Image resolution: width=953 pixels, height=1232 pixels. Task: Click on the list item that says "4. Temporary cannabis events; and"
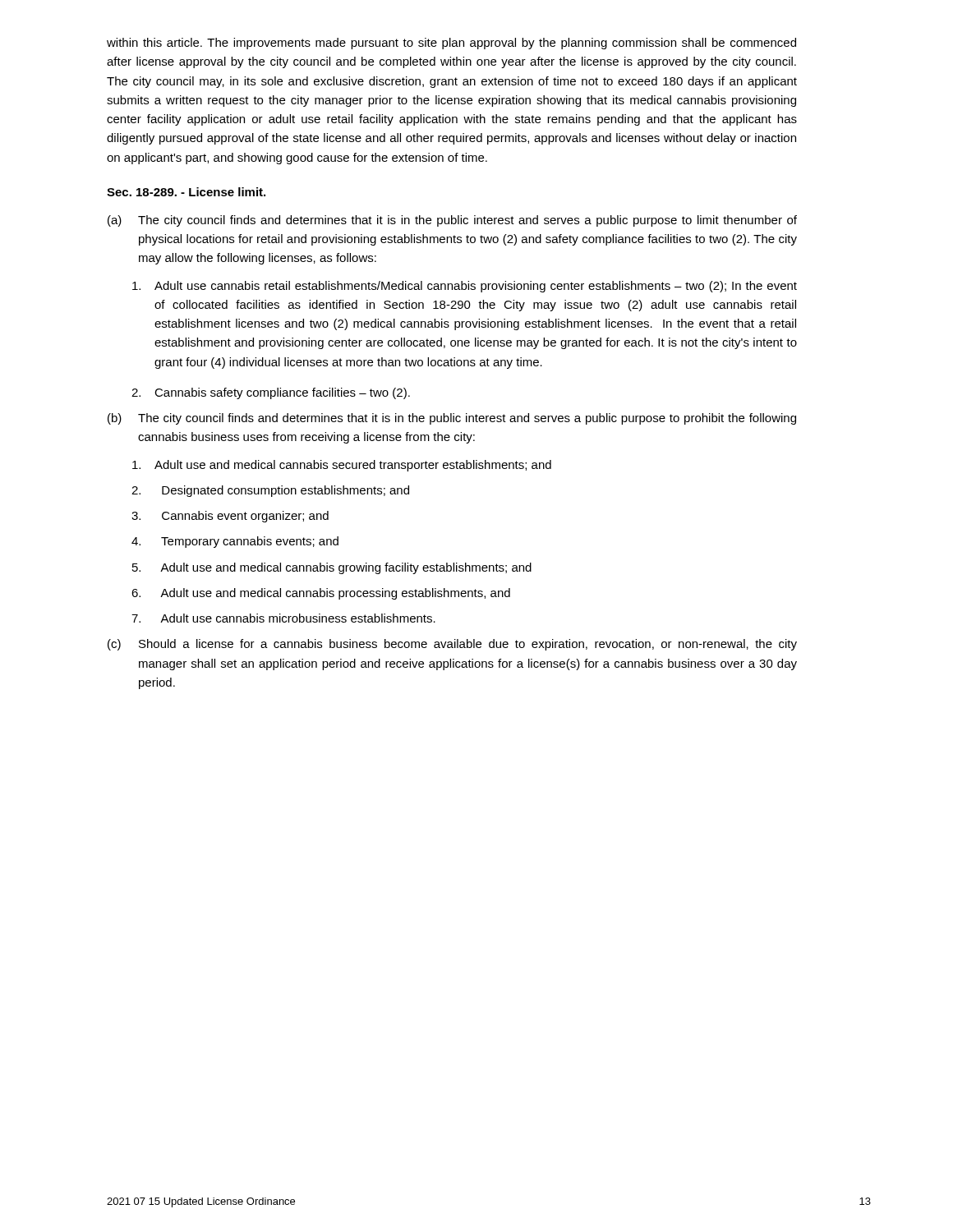click(x=235, y=542)
